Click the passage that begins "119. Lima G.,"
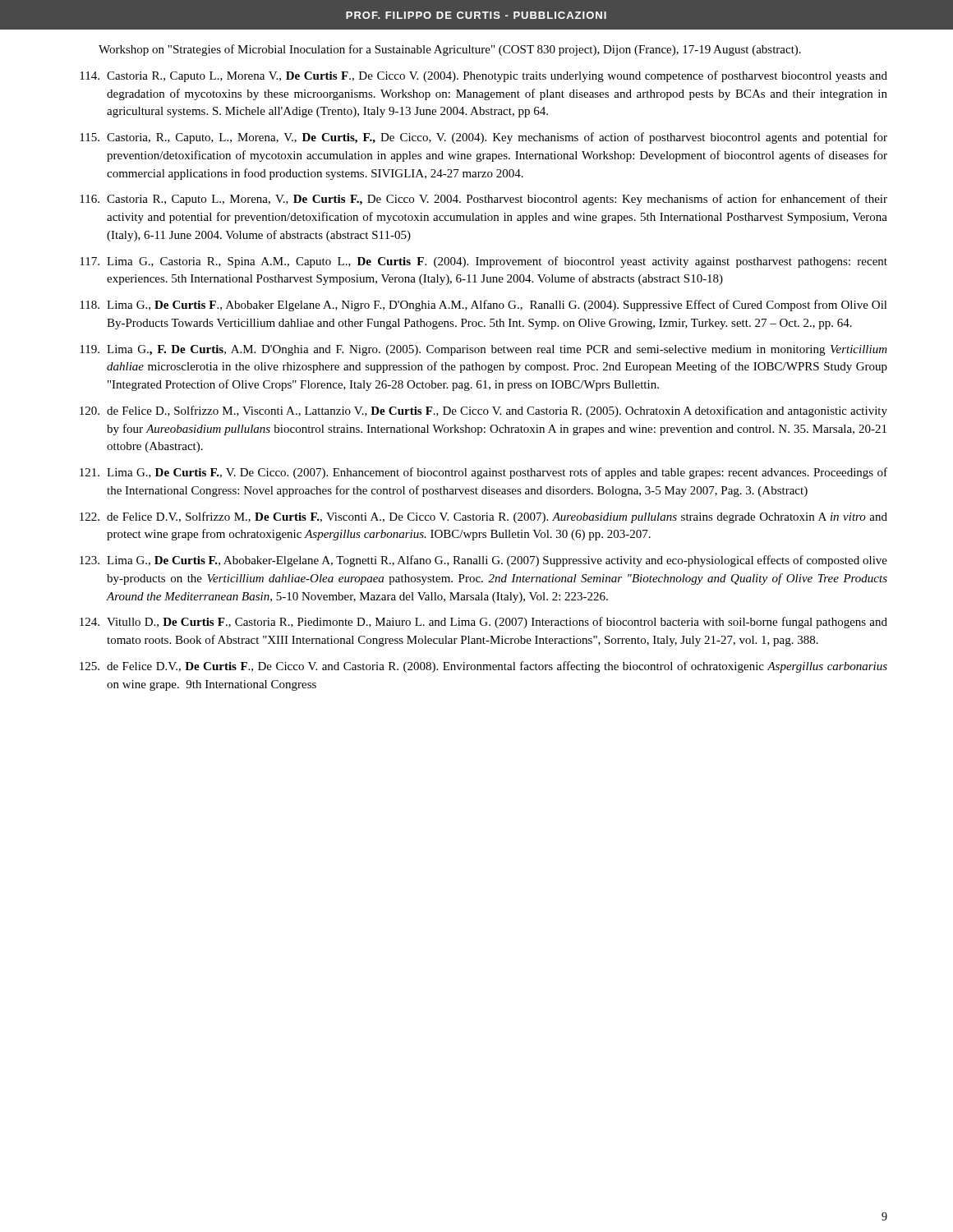953x1232 pixels. (476, 367)
